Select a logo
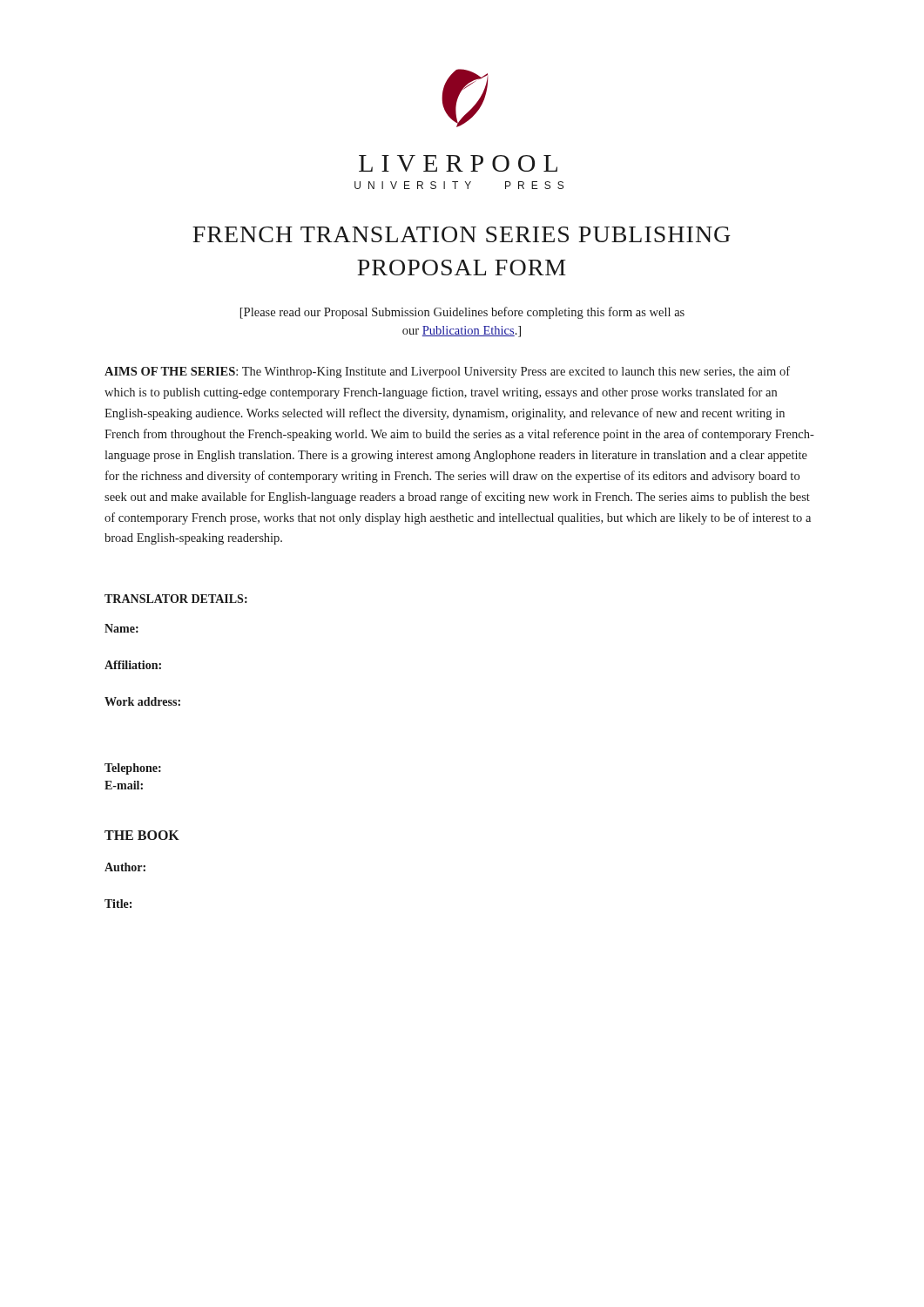Image resolution: width=924 pixels, height=1307 pixels. (462, 96)
